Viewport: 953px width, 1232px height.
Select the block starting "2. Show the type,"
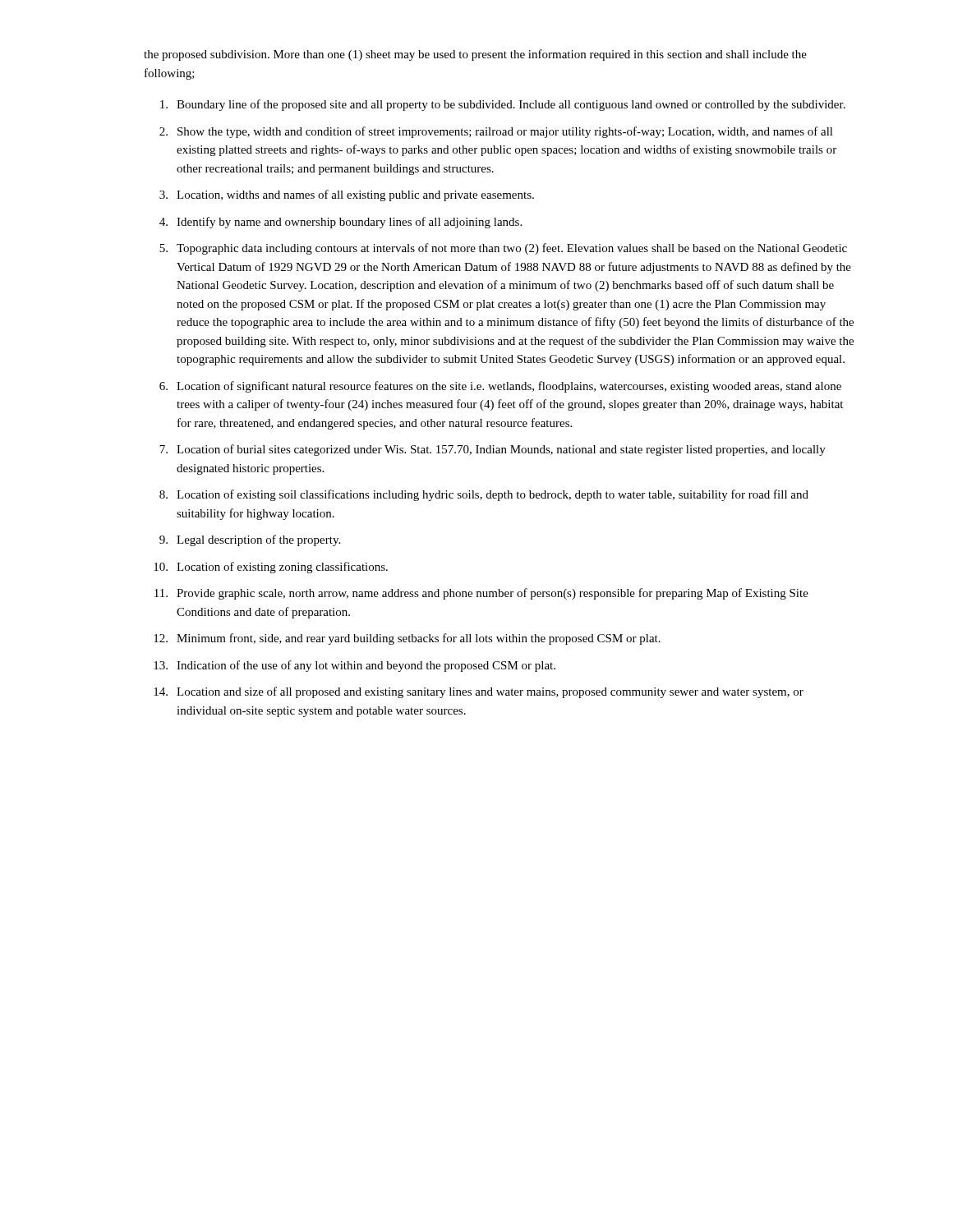[499, 150]
